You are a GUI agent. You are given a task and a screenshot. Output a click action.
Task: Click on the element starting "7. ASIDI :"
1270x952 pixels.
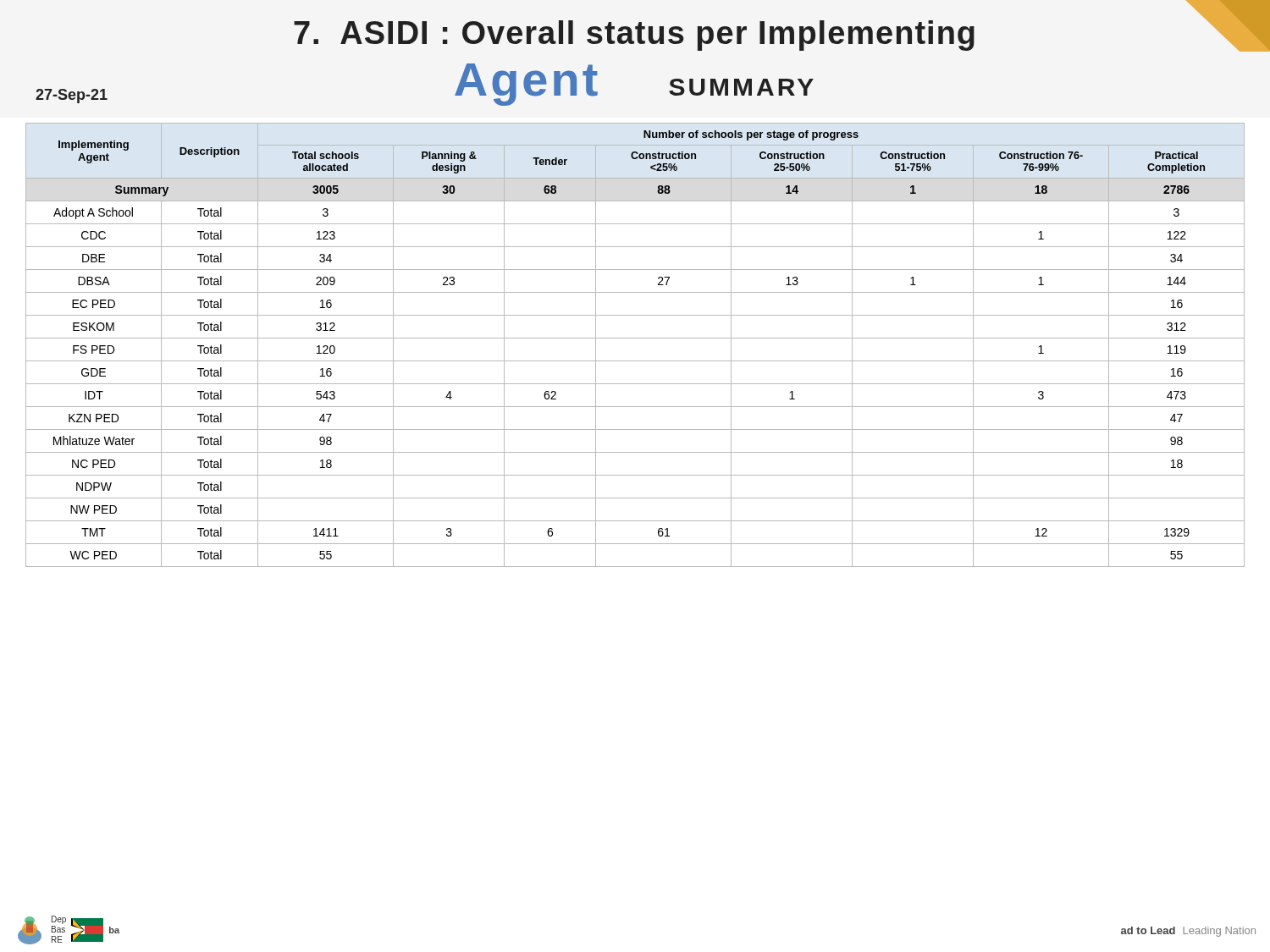pyautogui.click(x=781, y=26)
